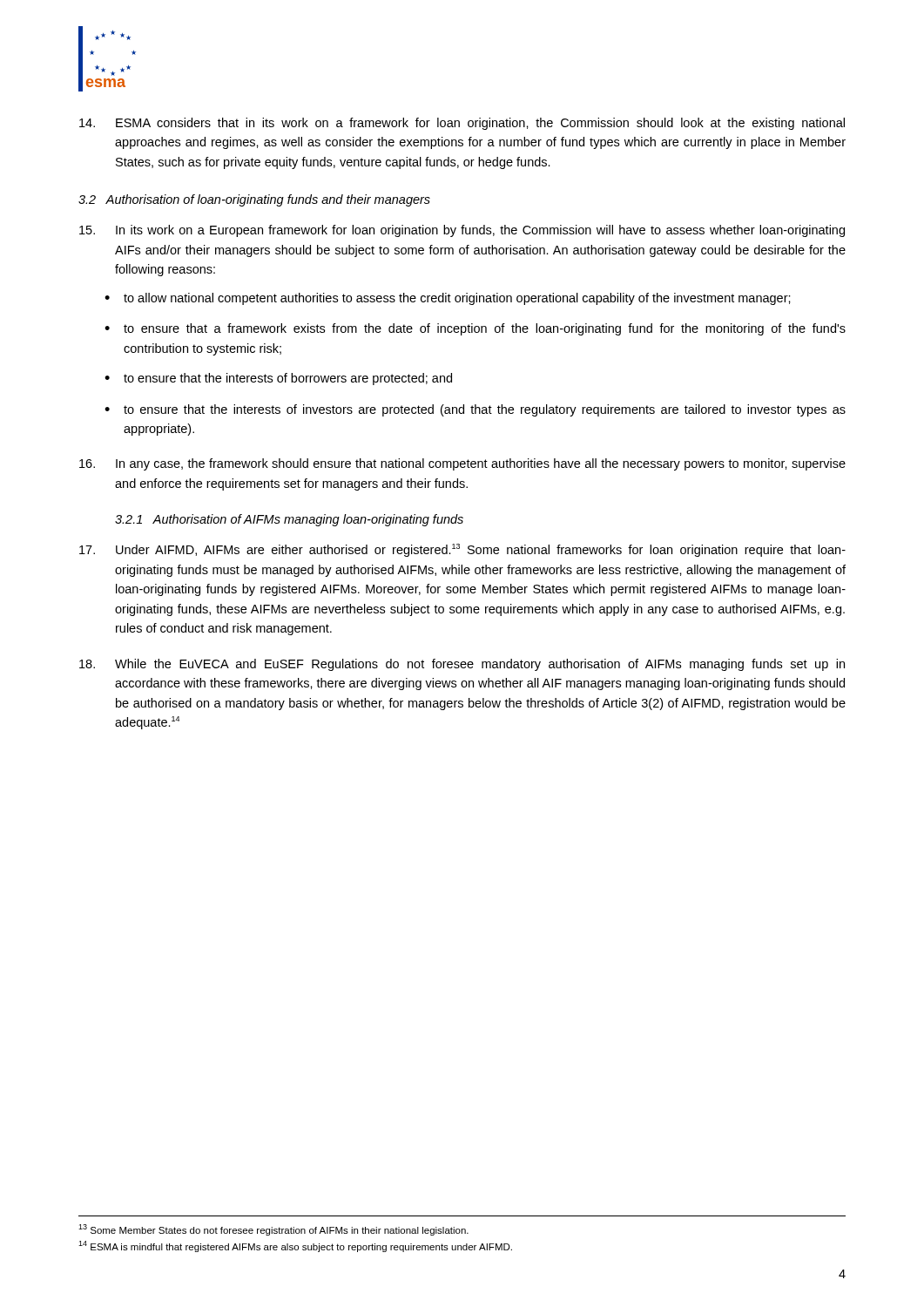Locate the list item containing "16. In any case, the"
924x1307 pixels.
[462, 474]
